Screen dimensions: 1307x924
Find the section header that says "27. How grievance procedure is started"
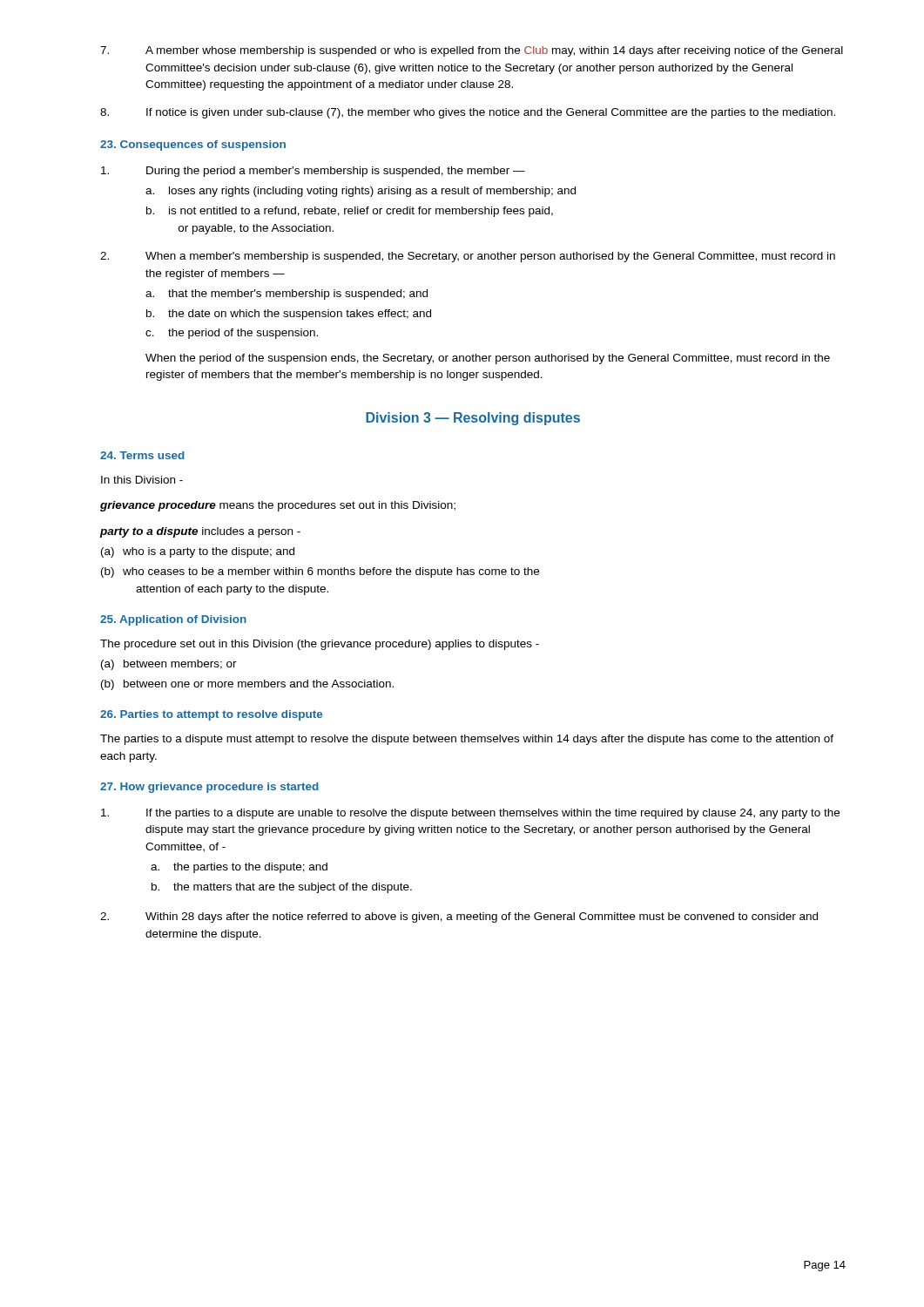[210, 786]
